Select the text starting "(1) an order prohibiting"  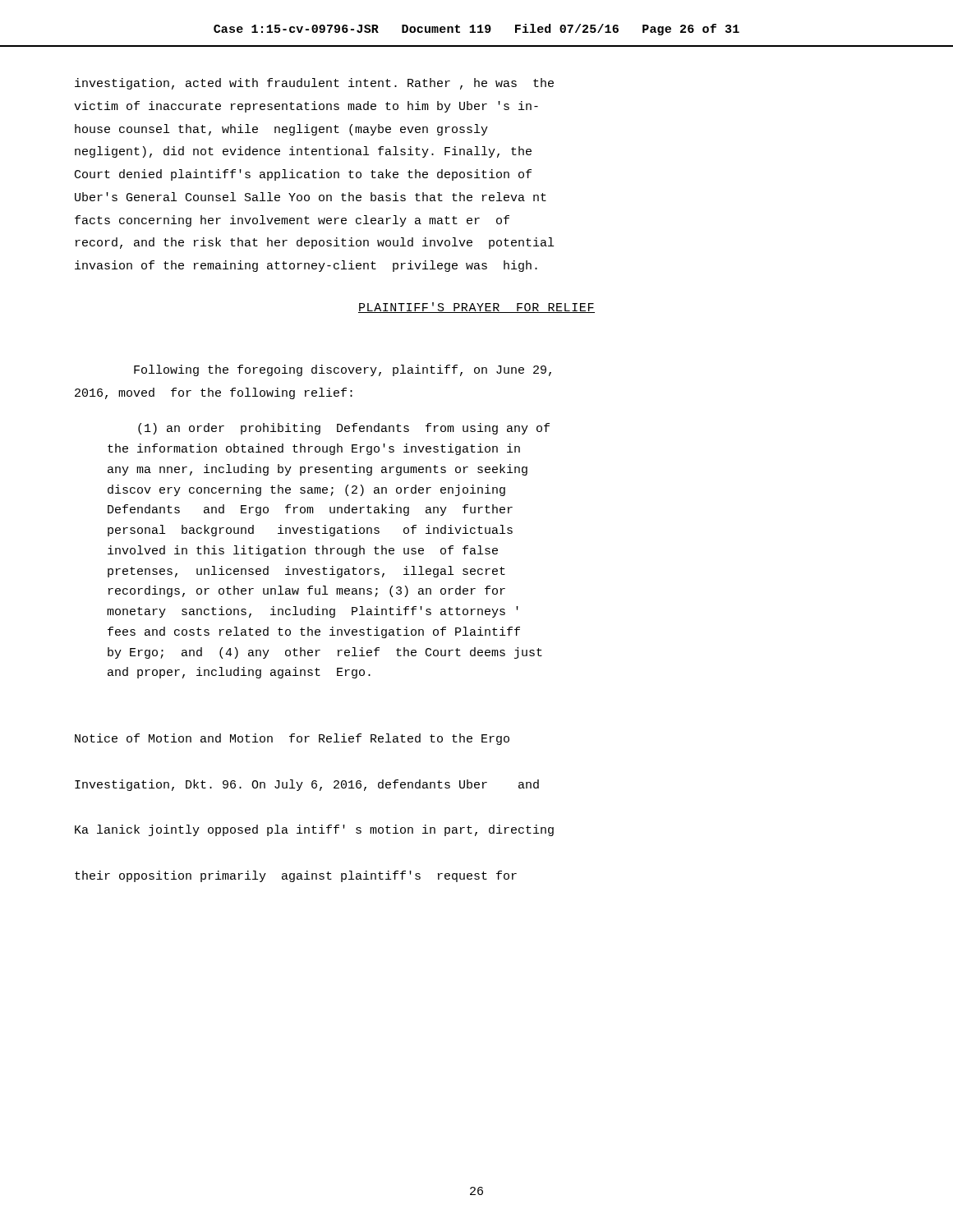click(329, 551)
